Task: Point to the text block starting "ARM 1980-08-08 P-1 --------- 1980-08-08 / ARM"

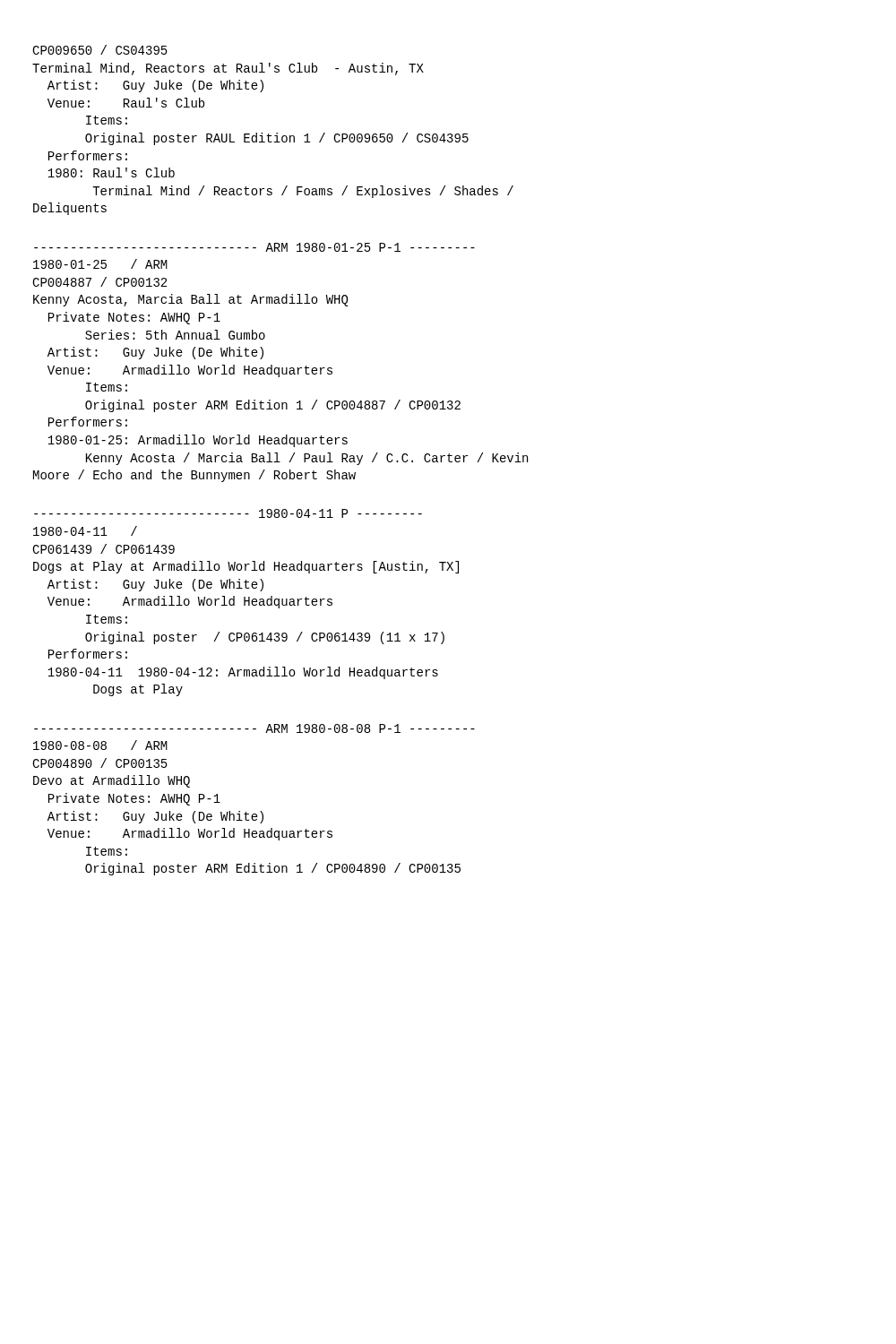Action: (x=254, y=728)
